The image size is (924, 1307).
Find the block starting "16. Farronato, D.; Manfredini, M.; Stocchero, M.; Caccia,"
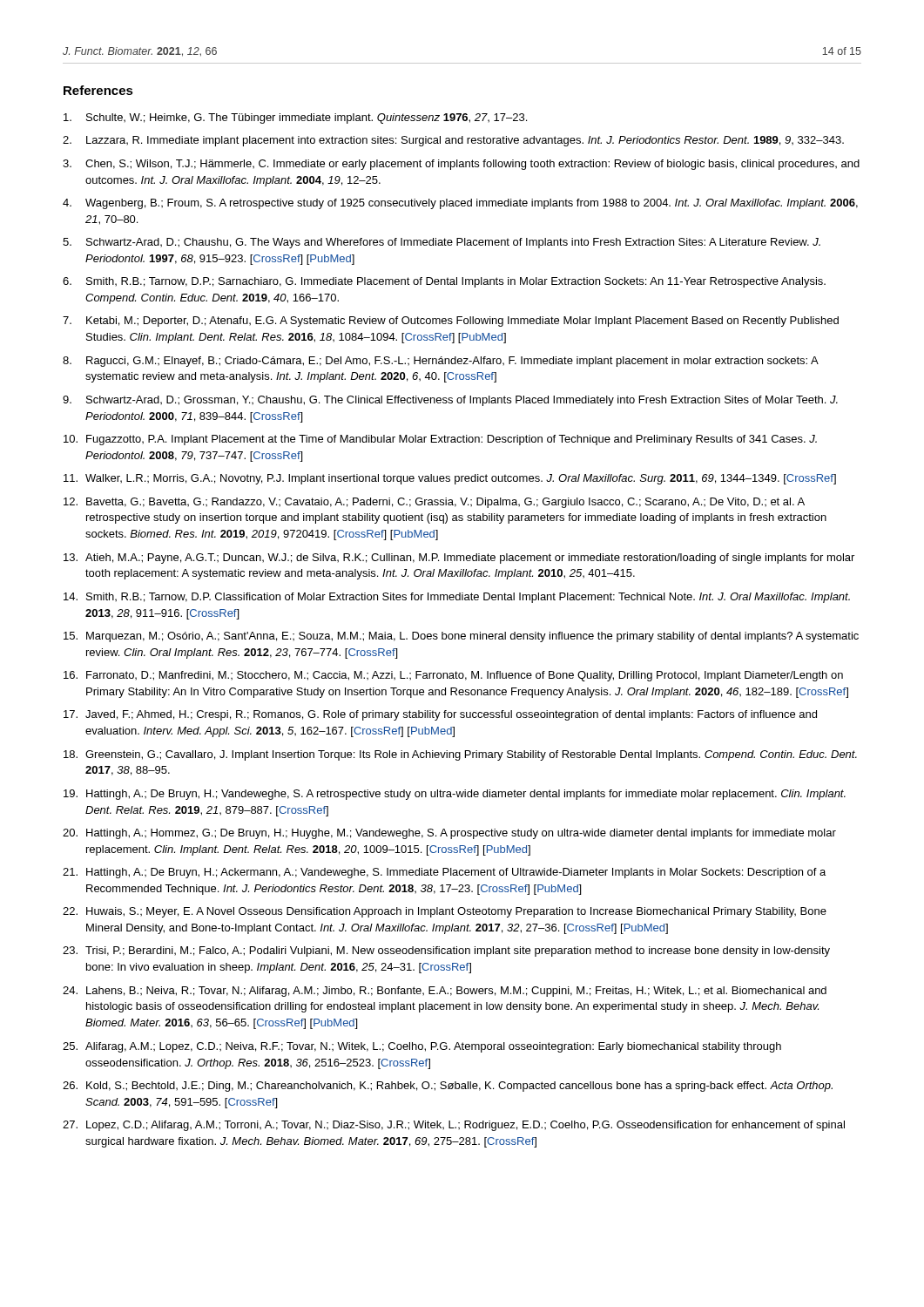(462, 684)
